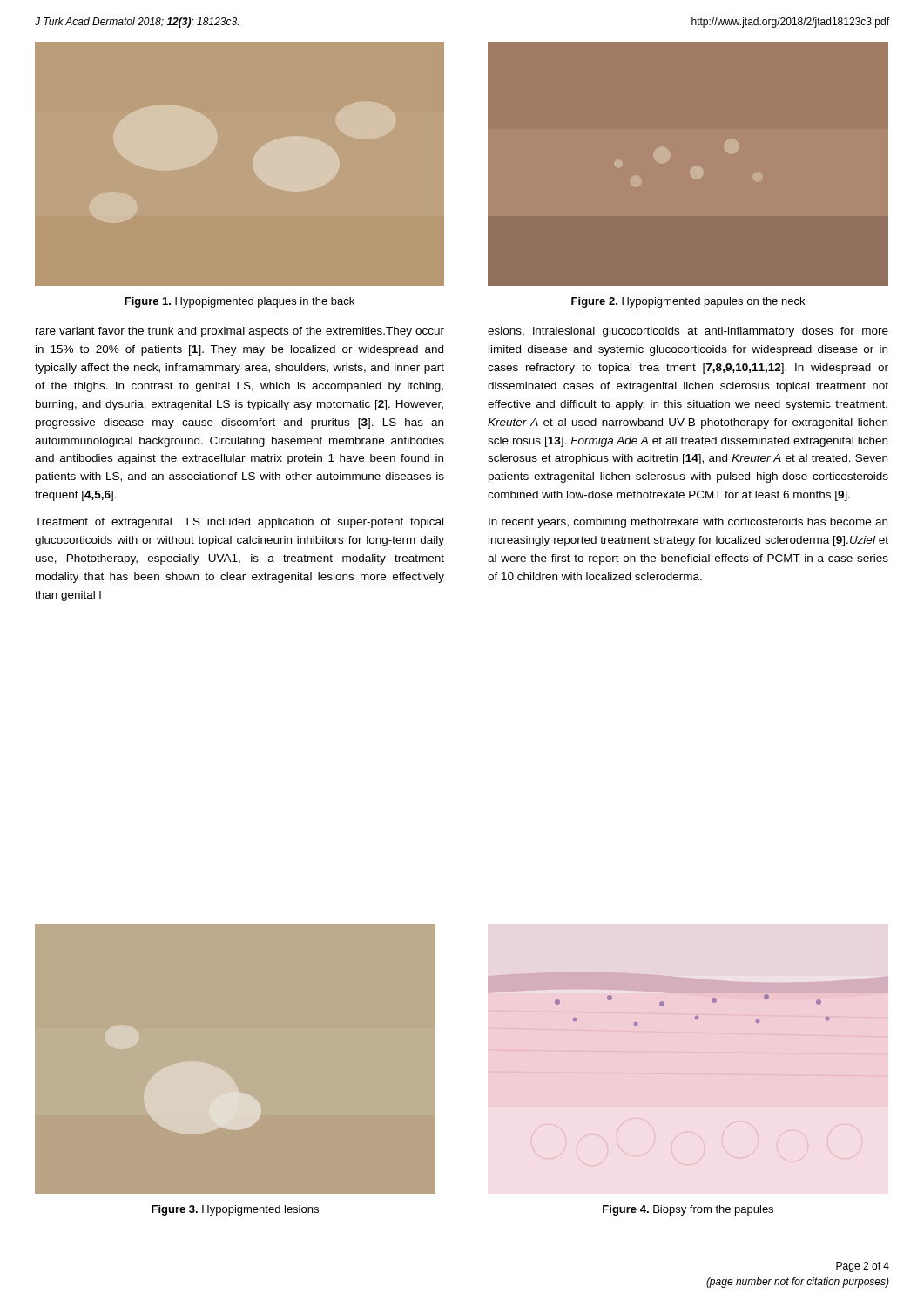Click the passage that begins "rare variant favor the"

pos(240,413)
